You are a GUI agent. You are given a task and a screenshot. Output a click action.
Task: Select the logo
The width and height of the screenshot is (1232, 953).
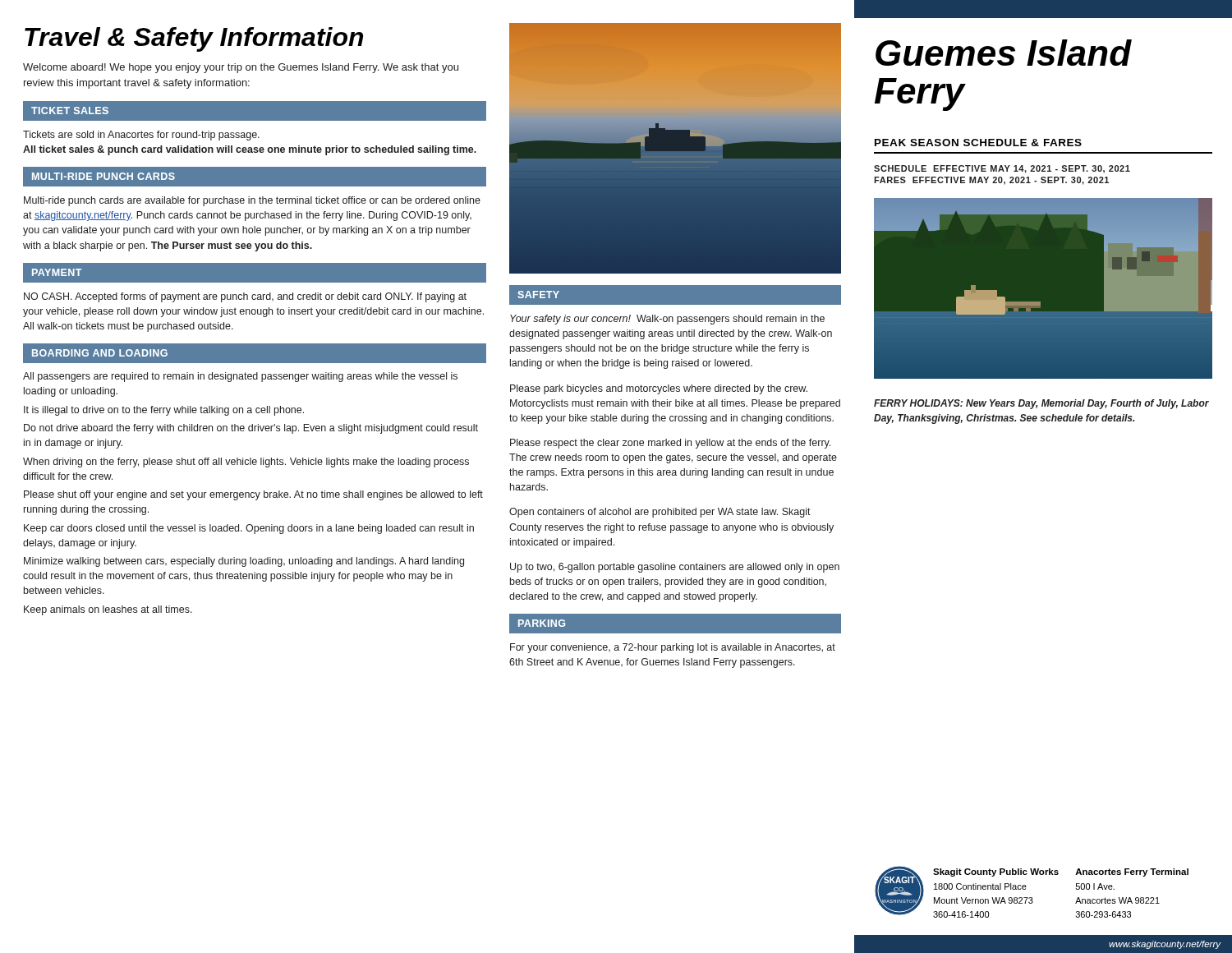point(899,891)
